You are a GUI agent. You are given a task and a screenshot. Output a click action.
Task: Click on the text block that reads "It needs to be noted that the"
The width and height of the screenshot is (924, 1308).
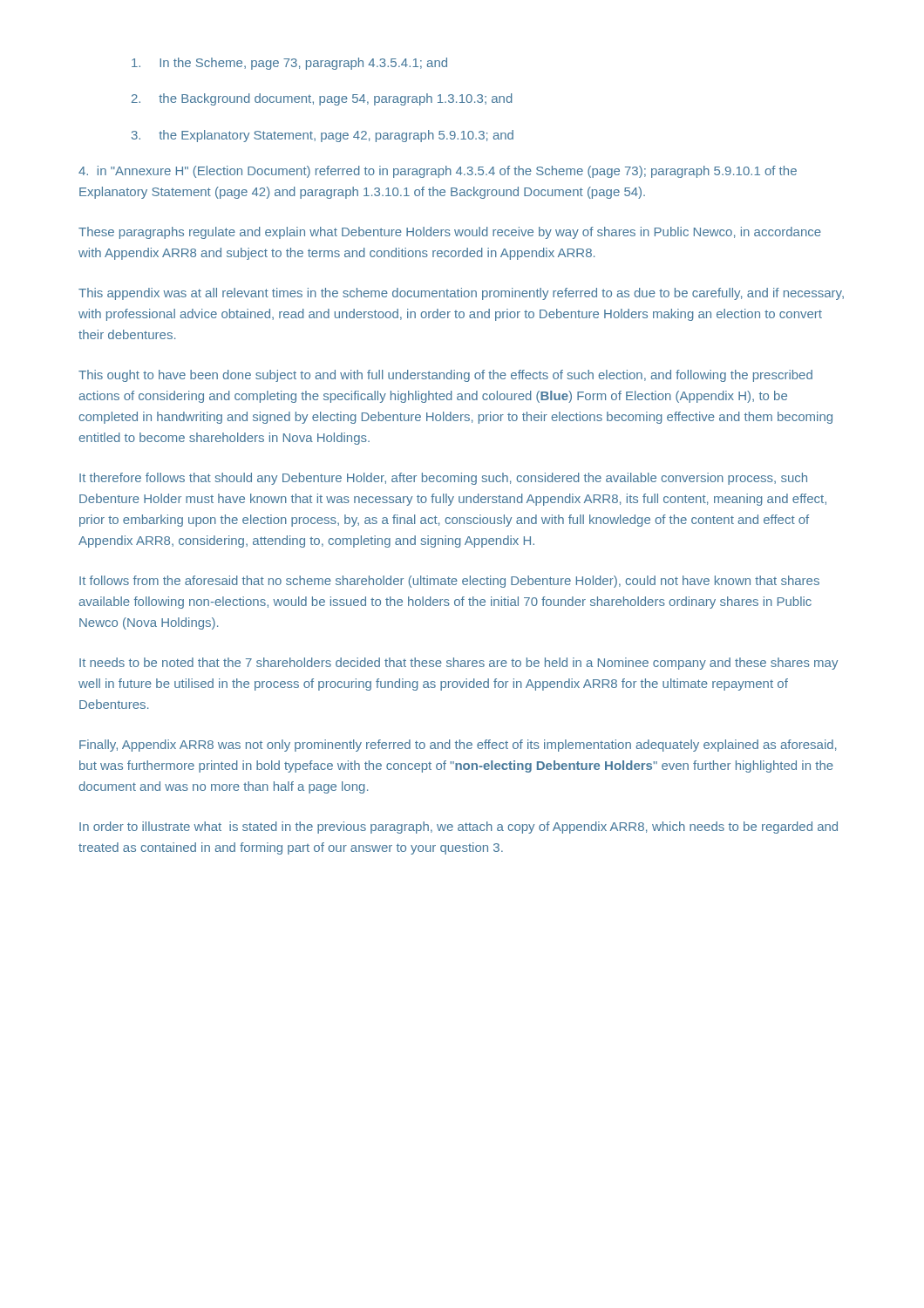coord(458,683)
